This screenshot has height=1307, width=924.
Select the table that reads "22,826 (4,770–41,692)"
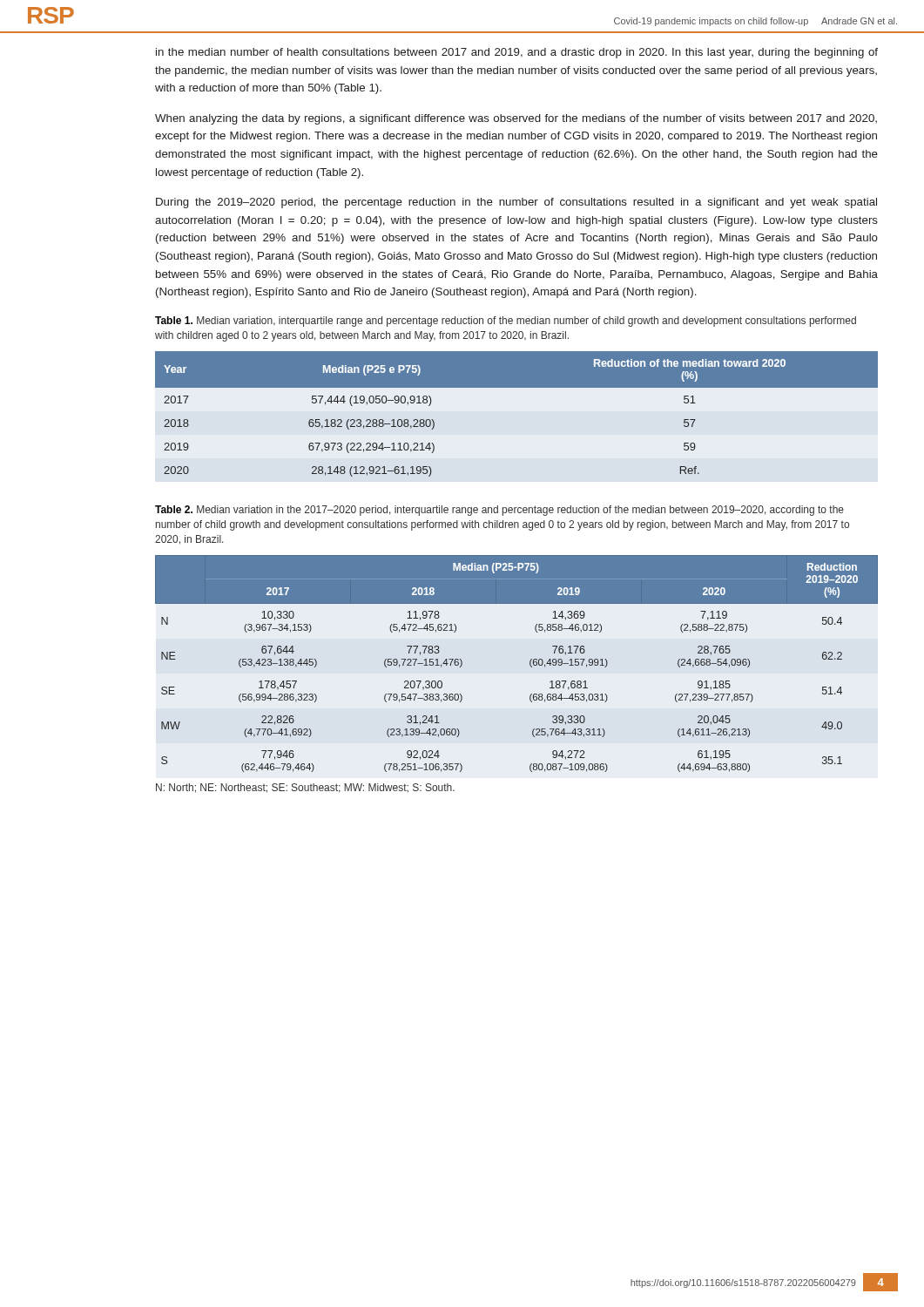click(x=516, y=666)
